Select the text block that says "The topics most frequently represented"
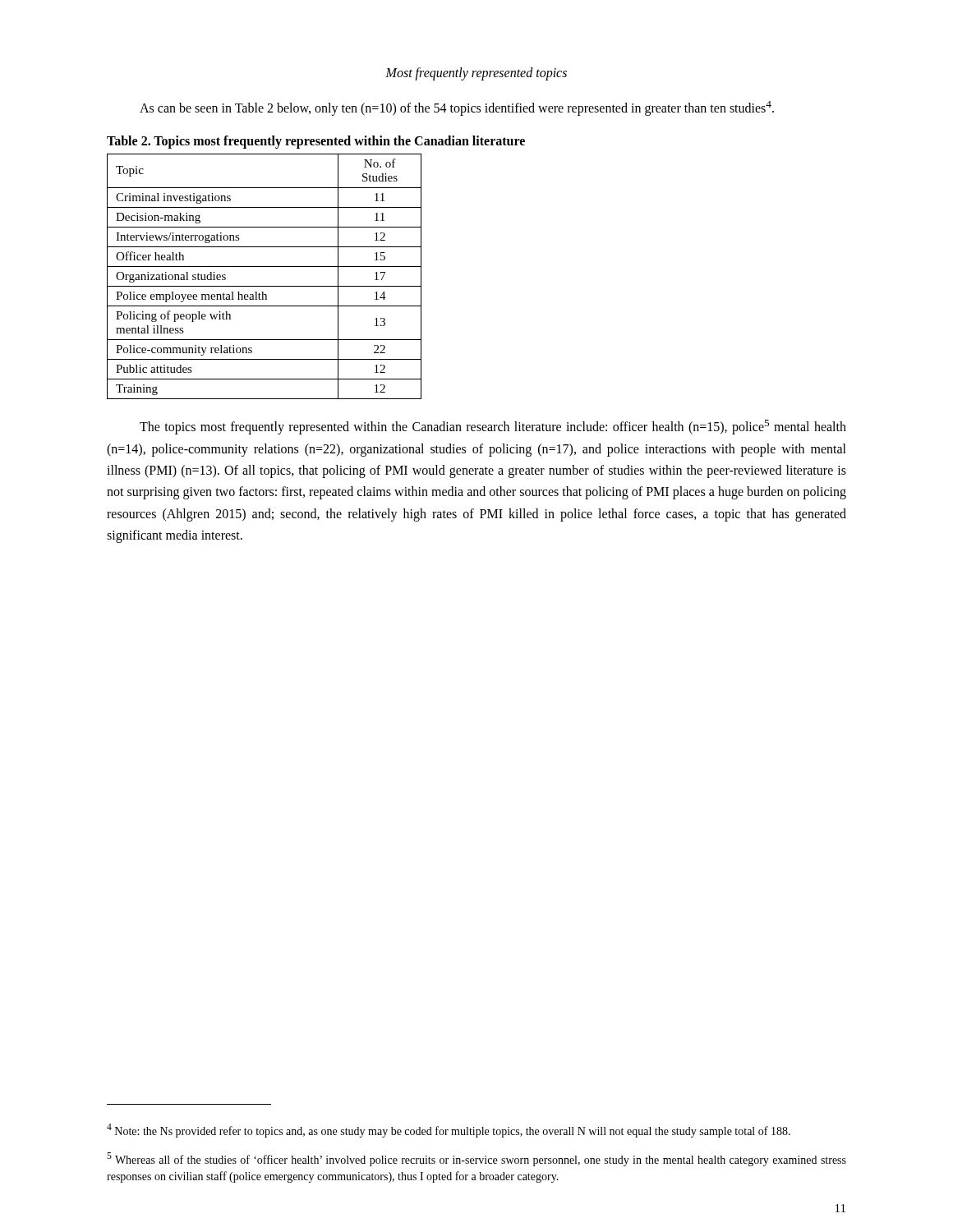Screen dimensions: 1232x953 476,479
